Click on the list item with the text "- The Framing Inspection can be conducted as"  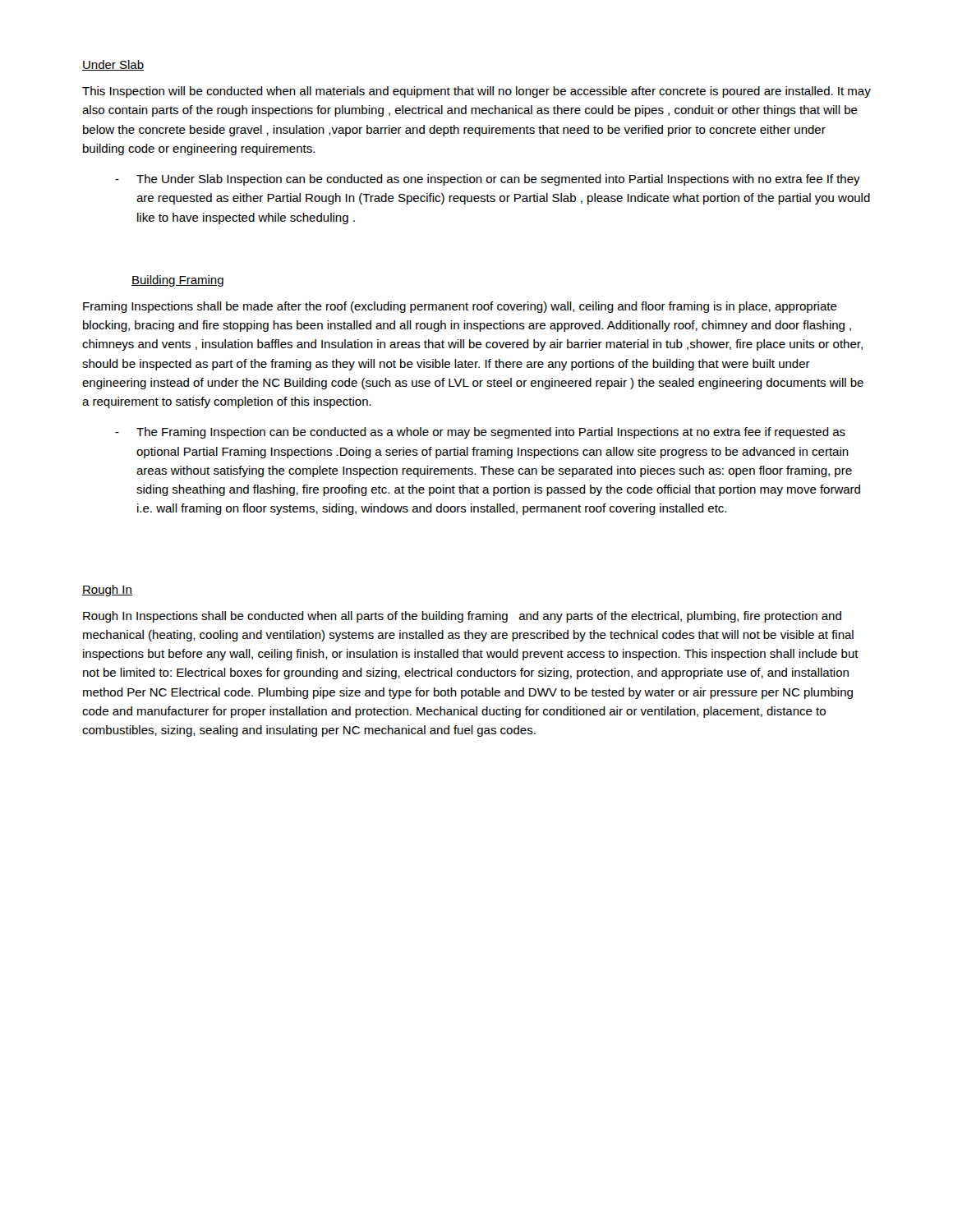[493, 470]
